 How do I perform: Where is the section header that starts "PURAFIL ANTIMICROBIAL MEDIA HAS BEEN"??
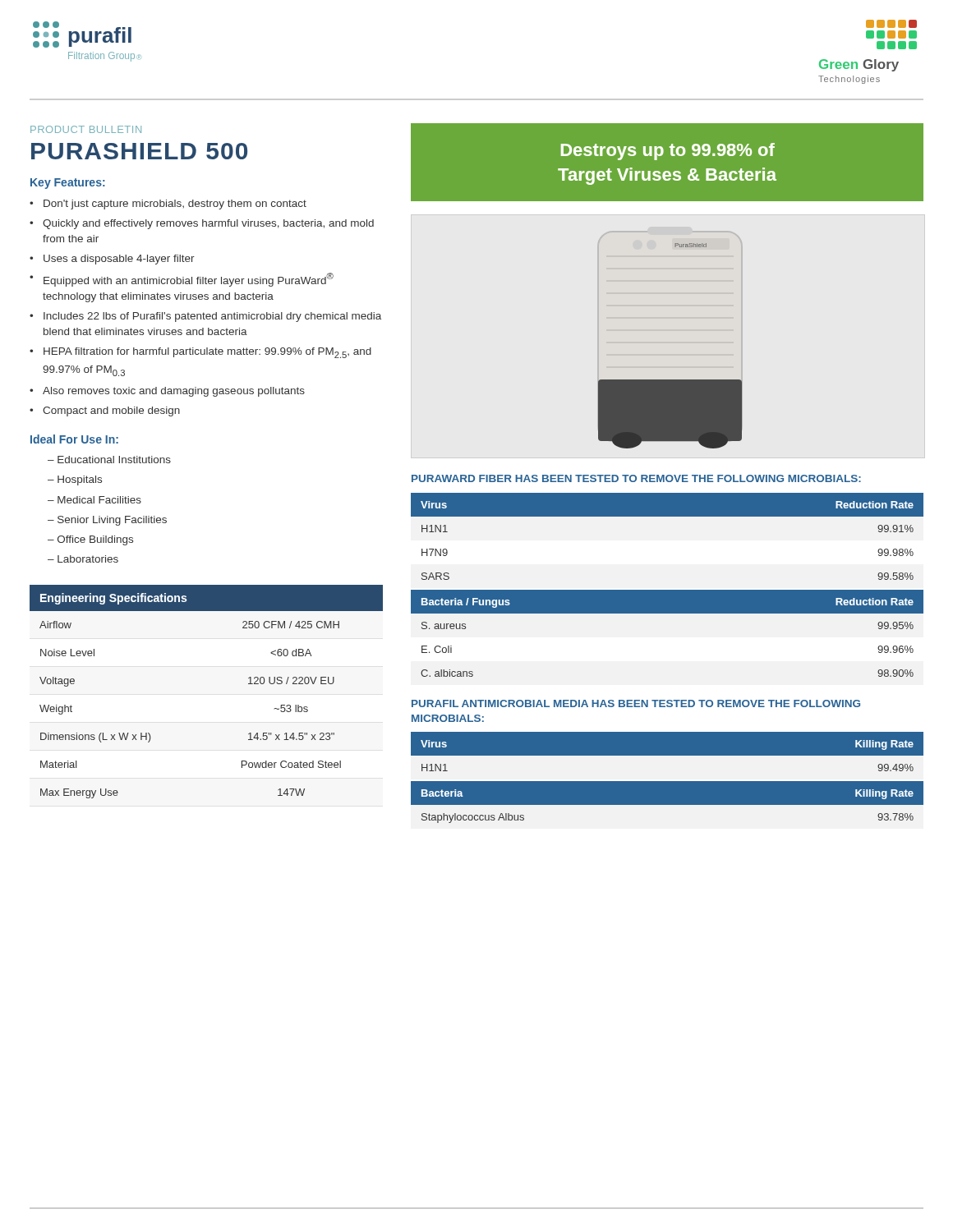tap(636, 711)
